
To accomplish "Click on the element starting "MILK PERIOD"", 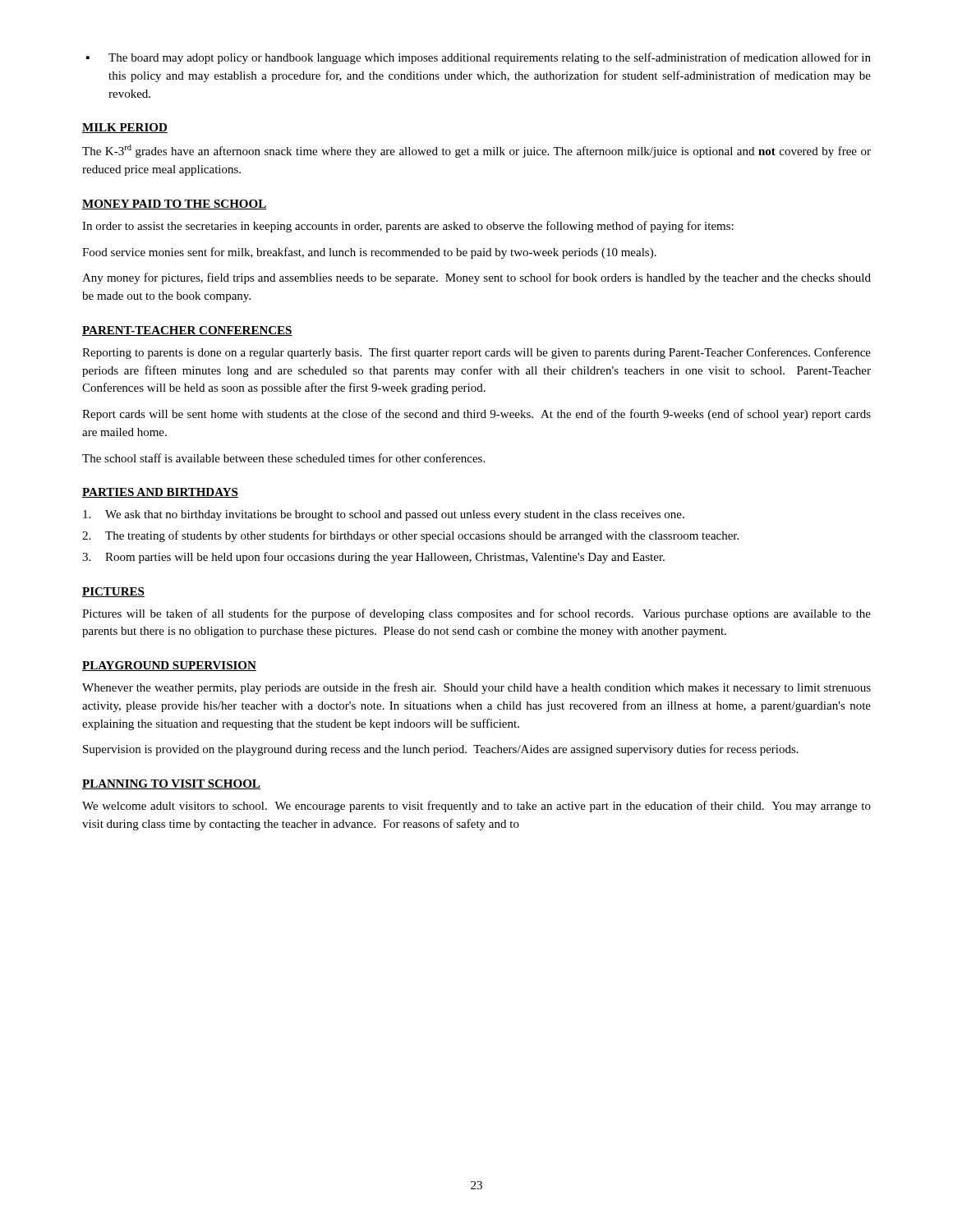I will click(125, 128).
